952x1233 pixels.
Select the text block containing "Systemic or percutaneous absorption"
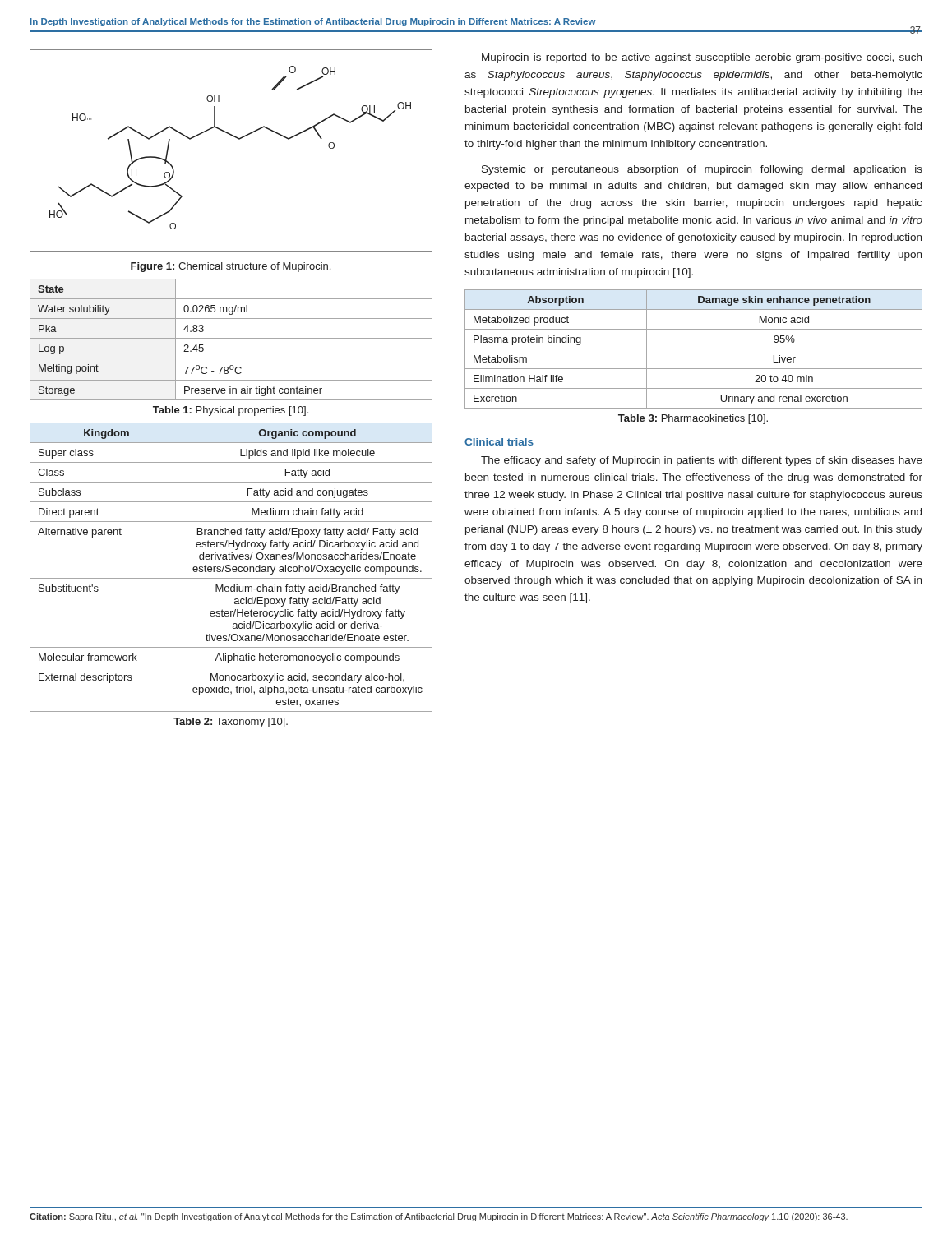(x=693, y=220)
